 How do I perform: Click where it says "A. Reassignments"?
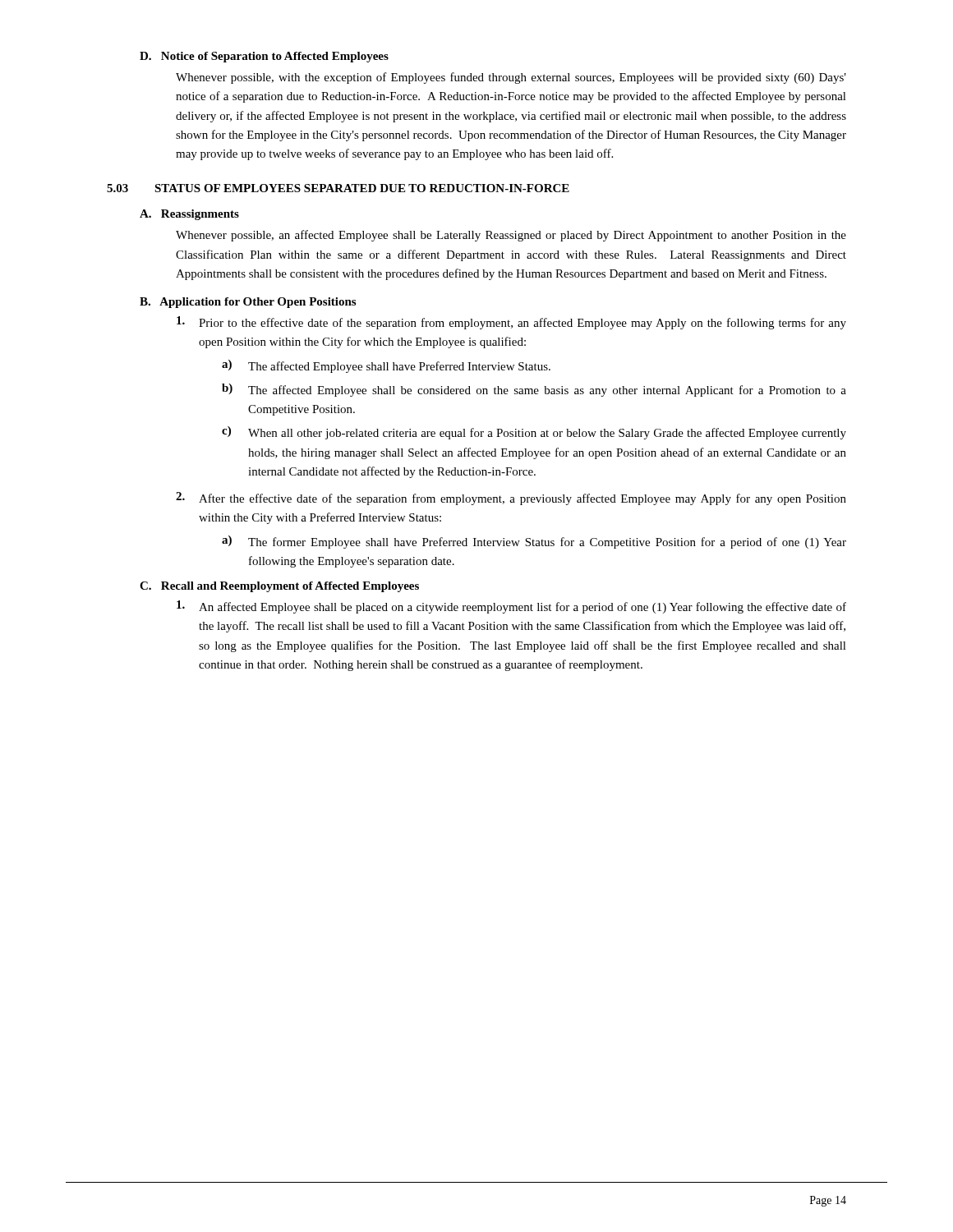189,214
